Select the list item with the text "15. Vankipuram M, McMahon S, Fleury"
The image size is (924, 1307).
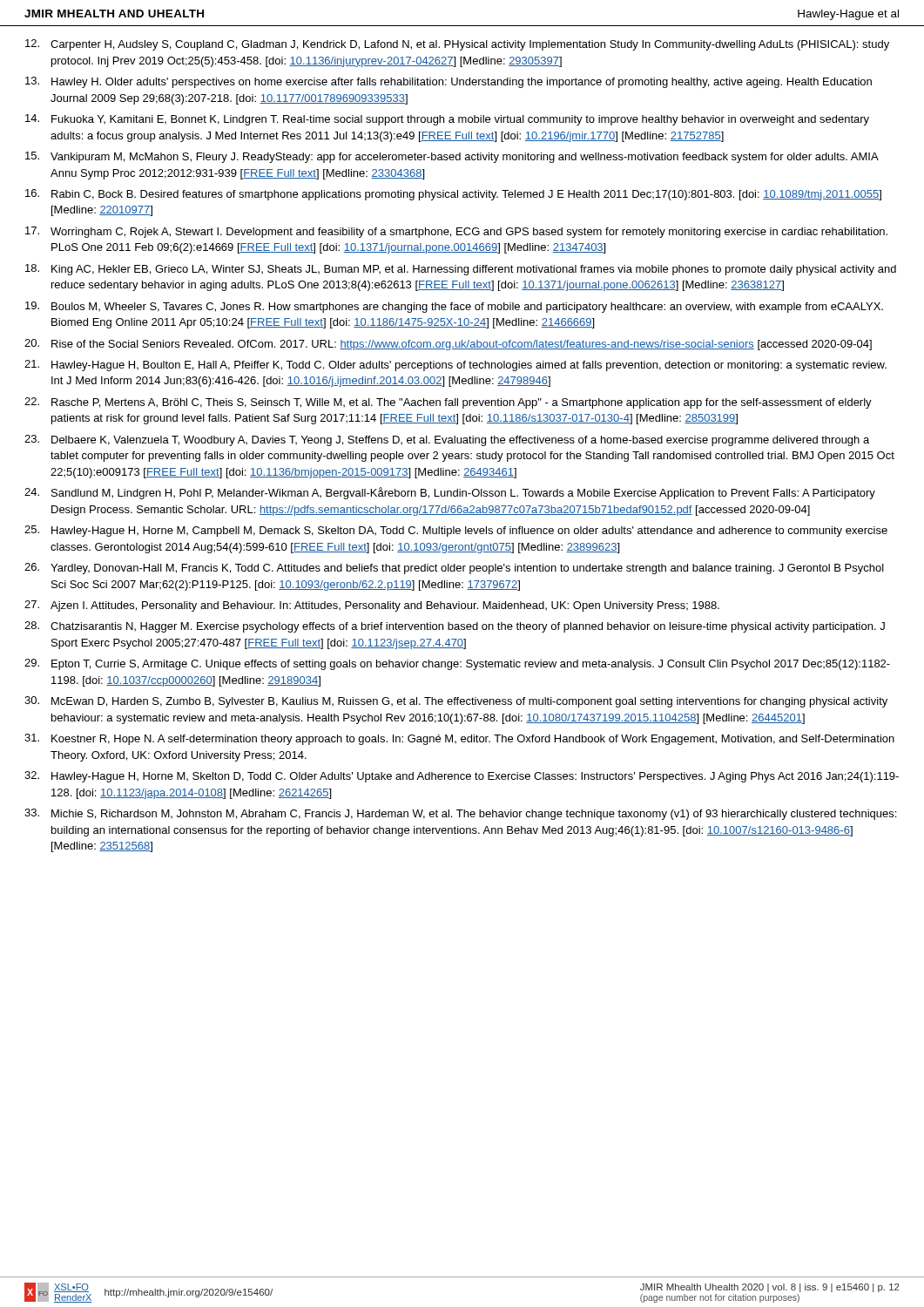point(462,165)
